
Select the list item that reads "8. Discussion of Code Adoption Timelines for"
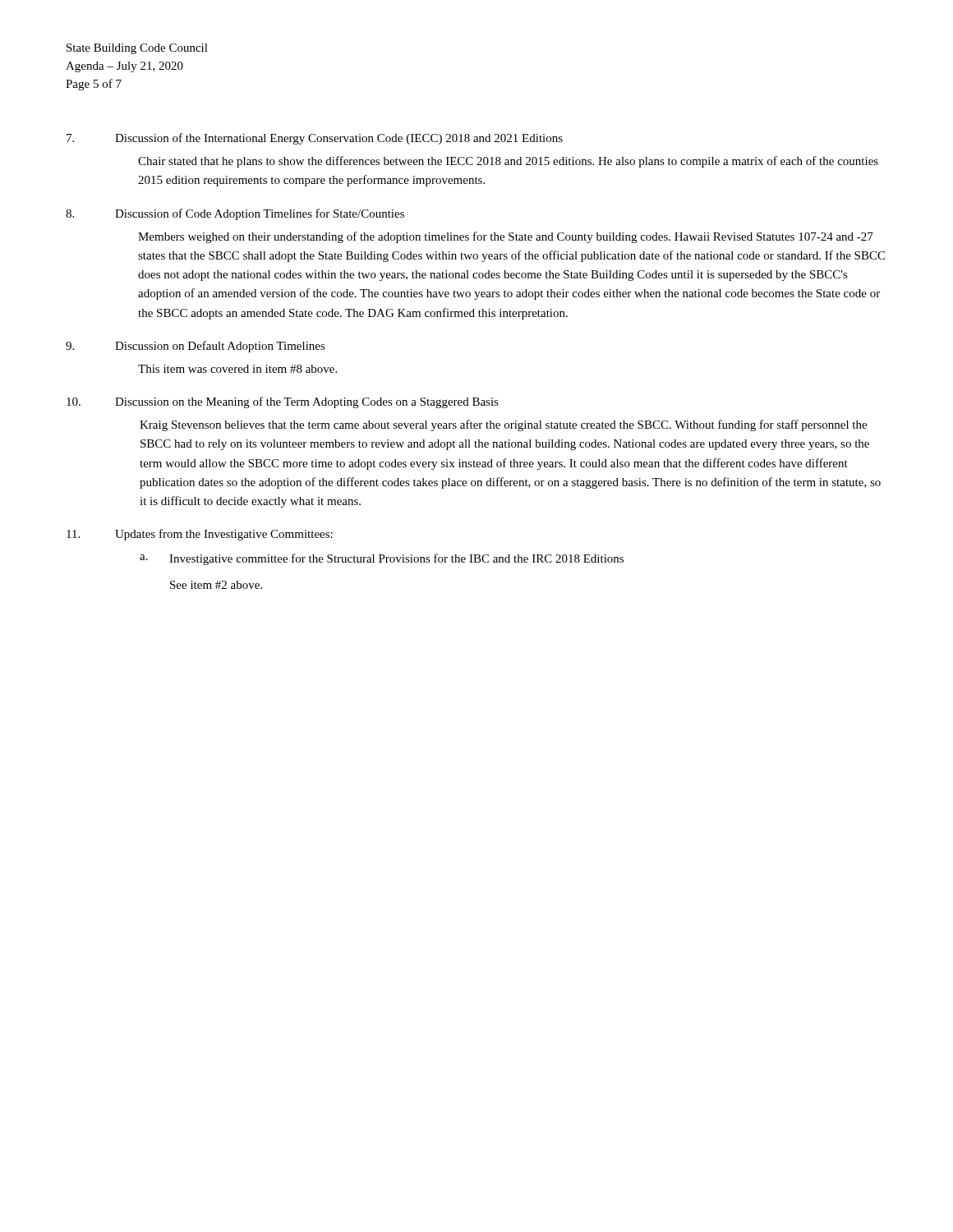coord(476,265)
